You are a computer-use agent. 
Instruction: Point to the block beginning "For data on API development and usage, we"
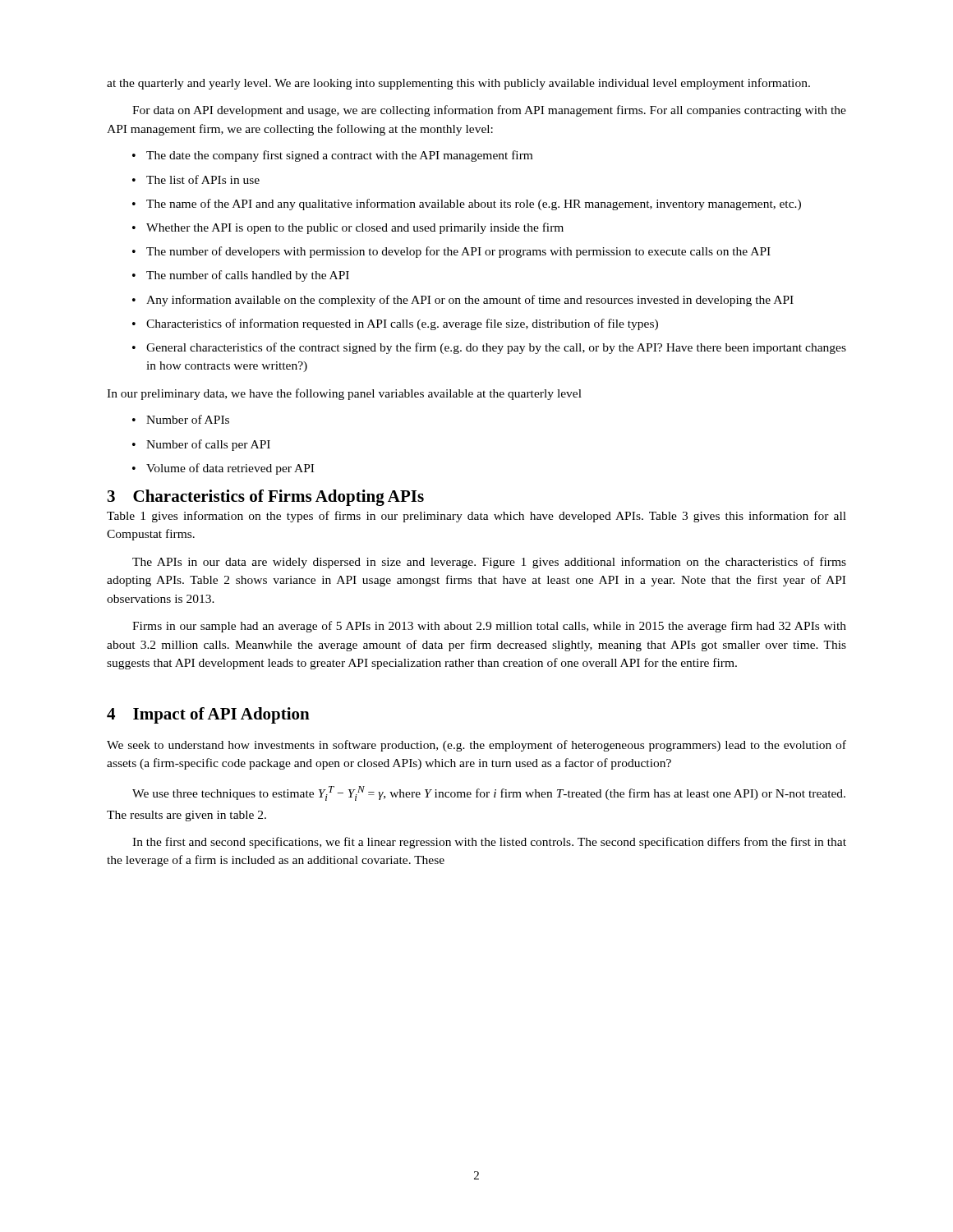[x=476, y=120]
